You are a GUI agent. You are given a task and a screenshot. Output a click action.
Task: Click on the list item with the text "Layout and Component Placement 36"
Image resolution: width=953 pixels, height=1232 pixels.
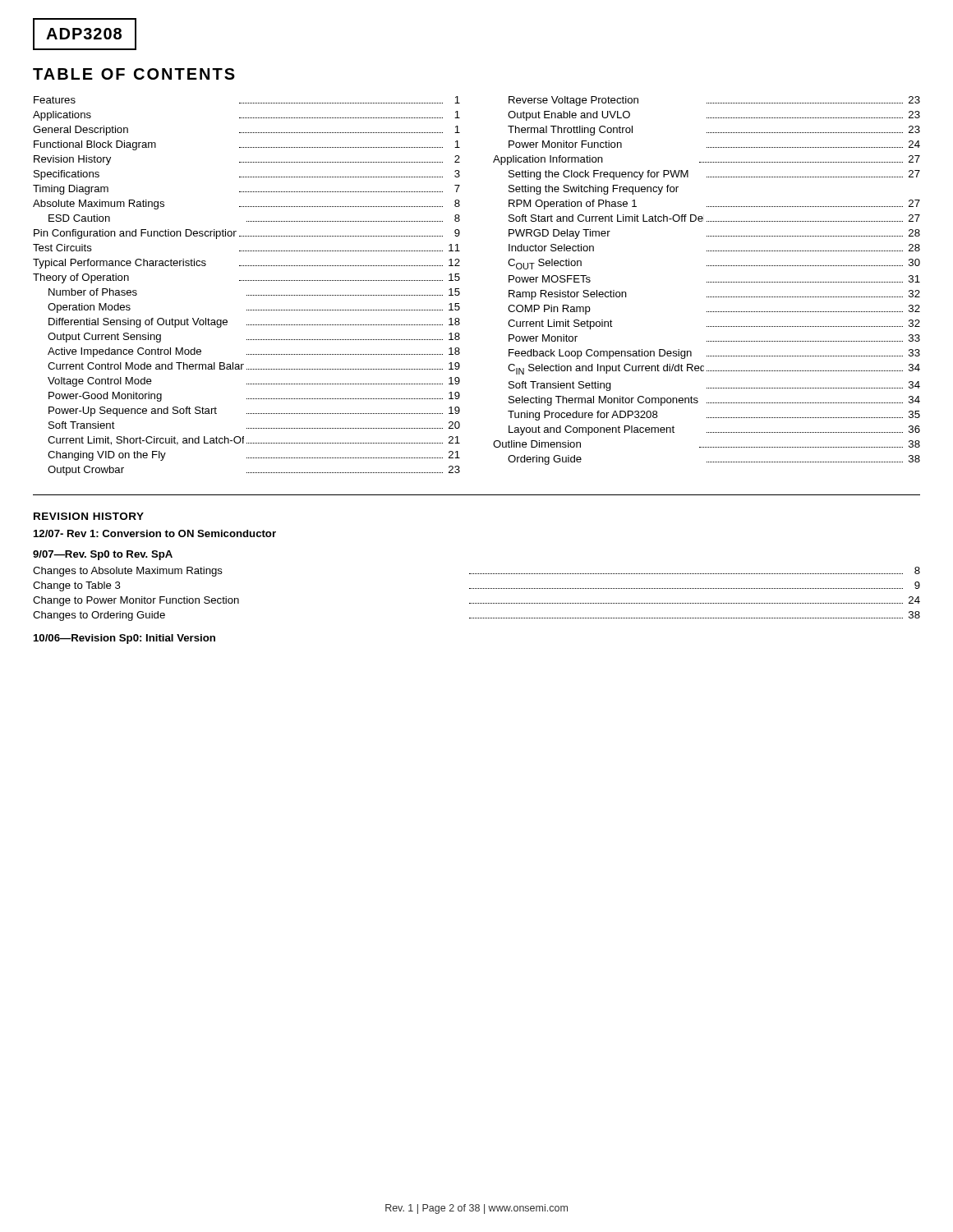[x=707, y=429]
